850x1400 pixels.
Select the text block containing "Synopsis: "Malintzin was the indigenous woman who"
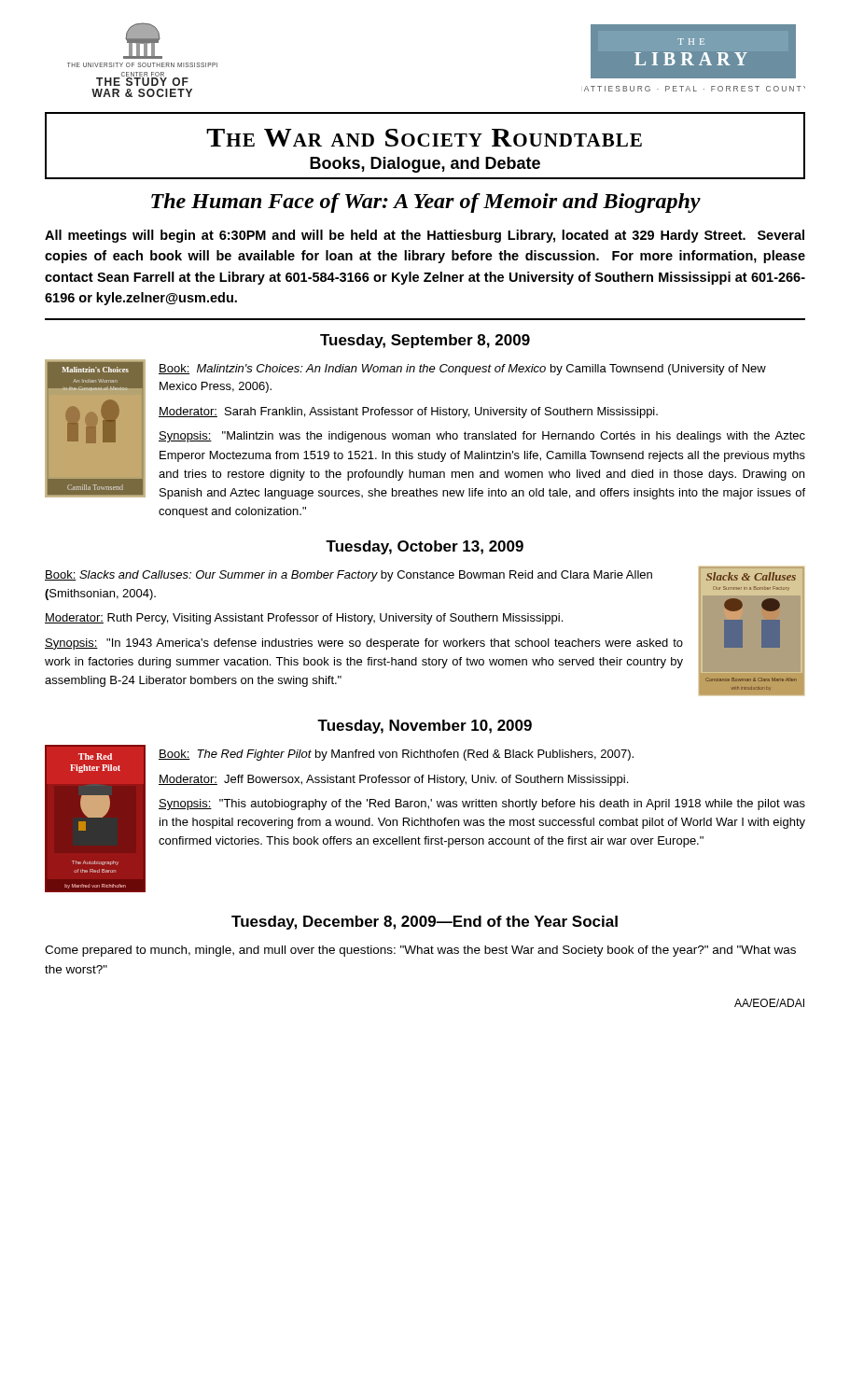coord(482,473)
